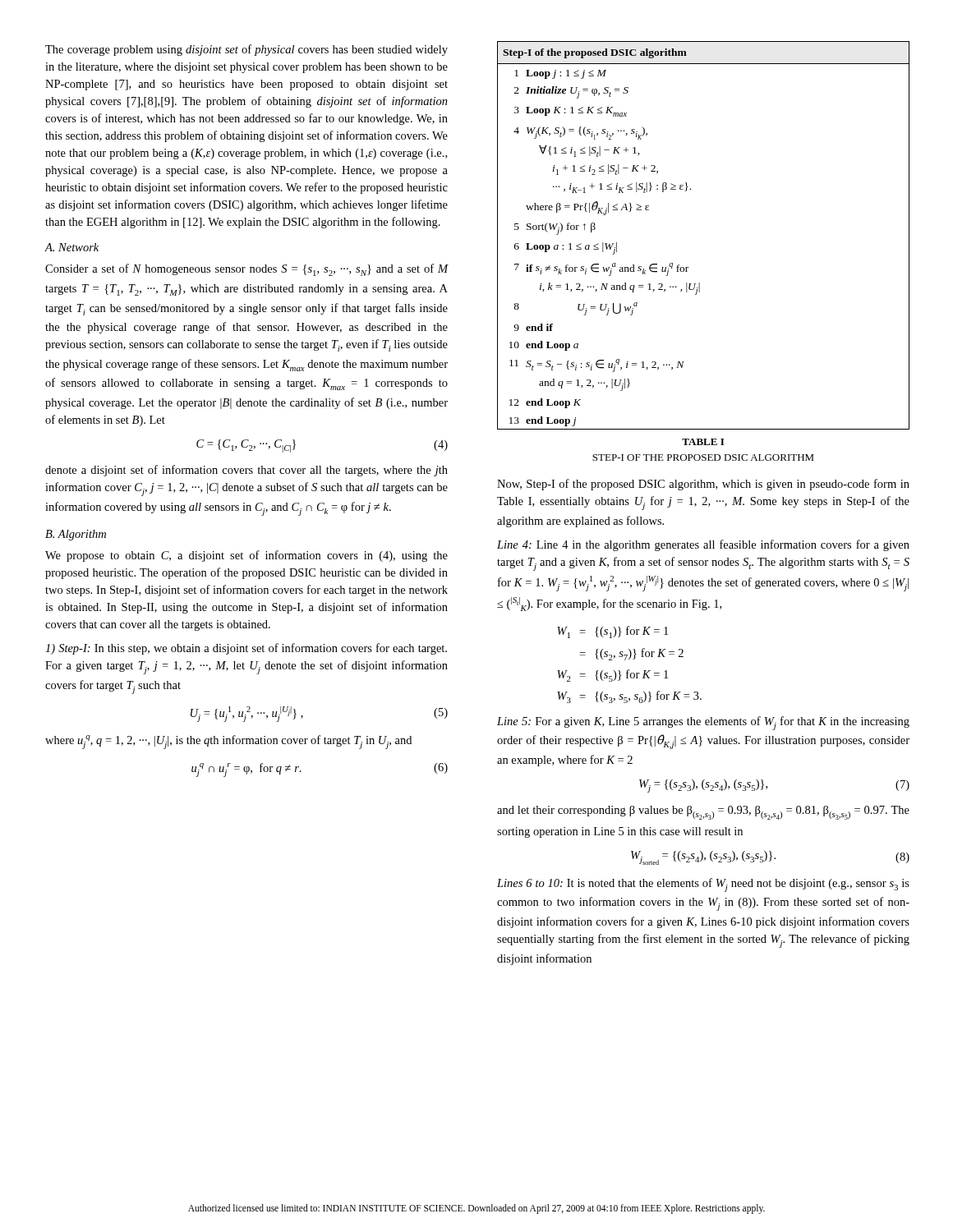Click on the element starting "denote a disjoint set of information"
This screenshot has width=953, height=1232.
pyautogui.click(x=246, y=490)
